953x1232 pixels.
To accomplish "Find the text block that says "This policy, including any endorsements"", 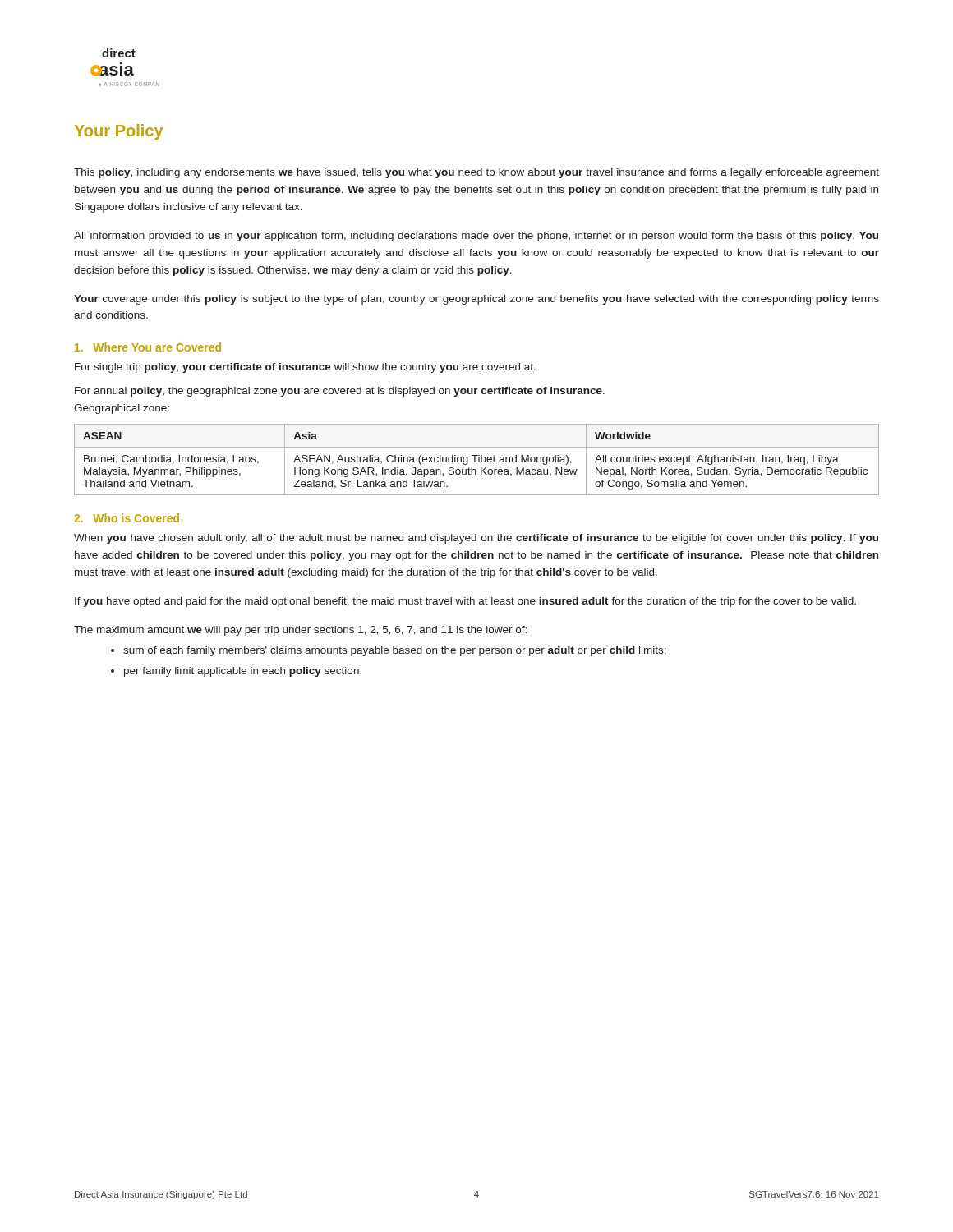I will tap(476, 189).
